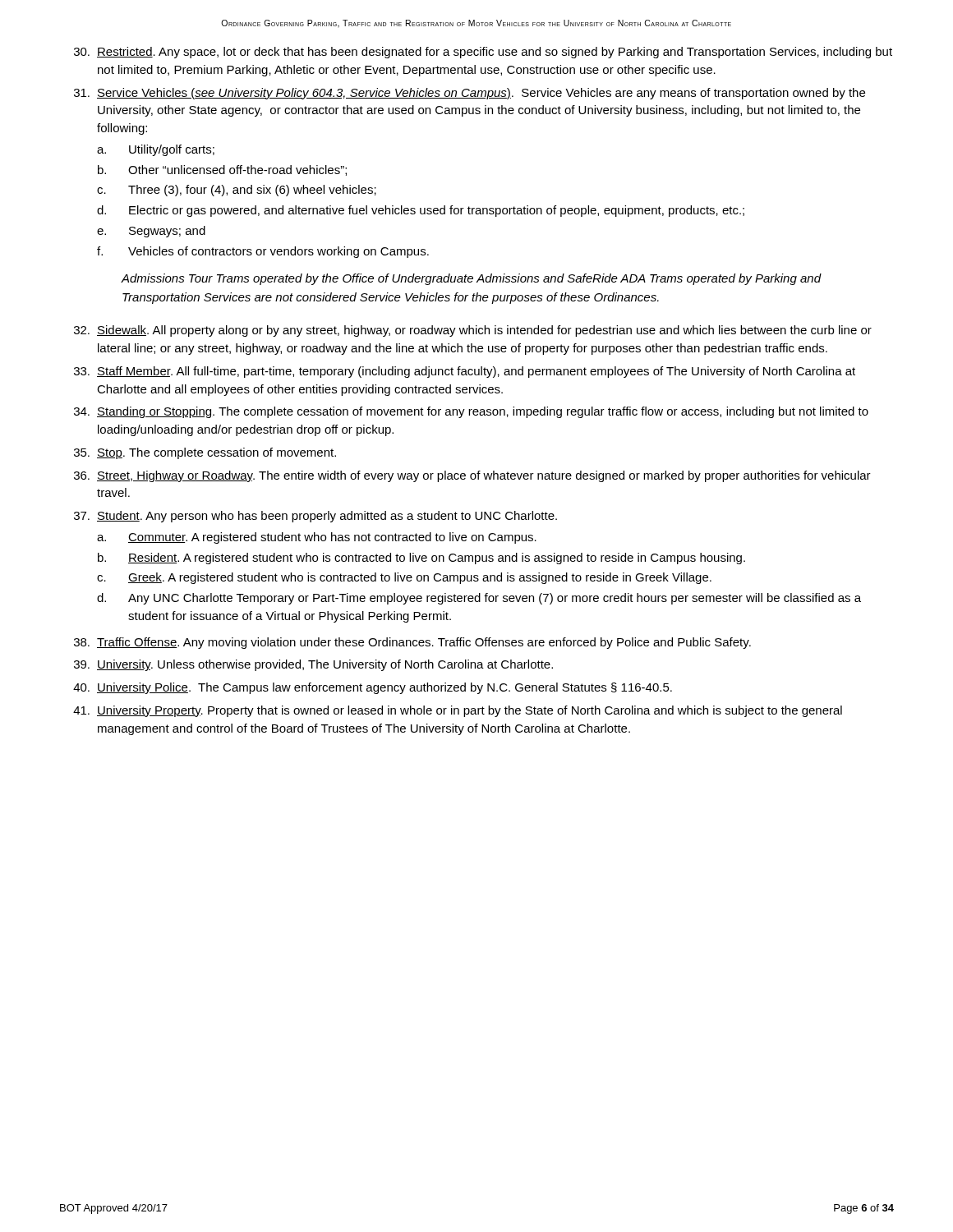
Task: Select the list item with the text "d. Any UNC Charlotte"
Action: click(495, 607)
